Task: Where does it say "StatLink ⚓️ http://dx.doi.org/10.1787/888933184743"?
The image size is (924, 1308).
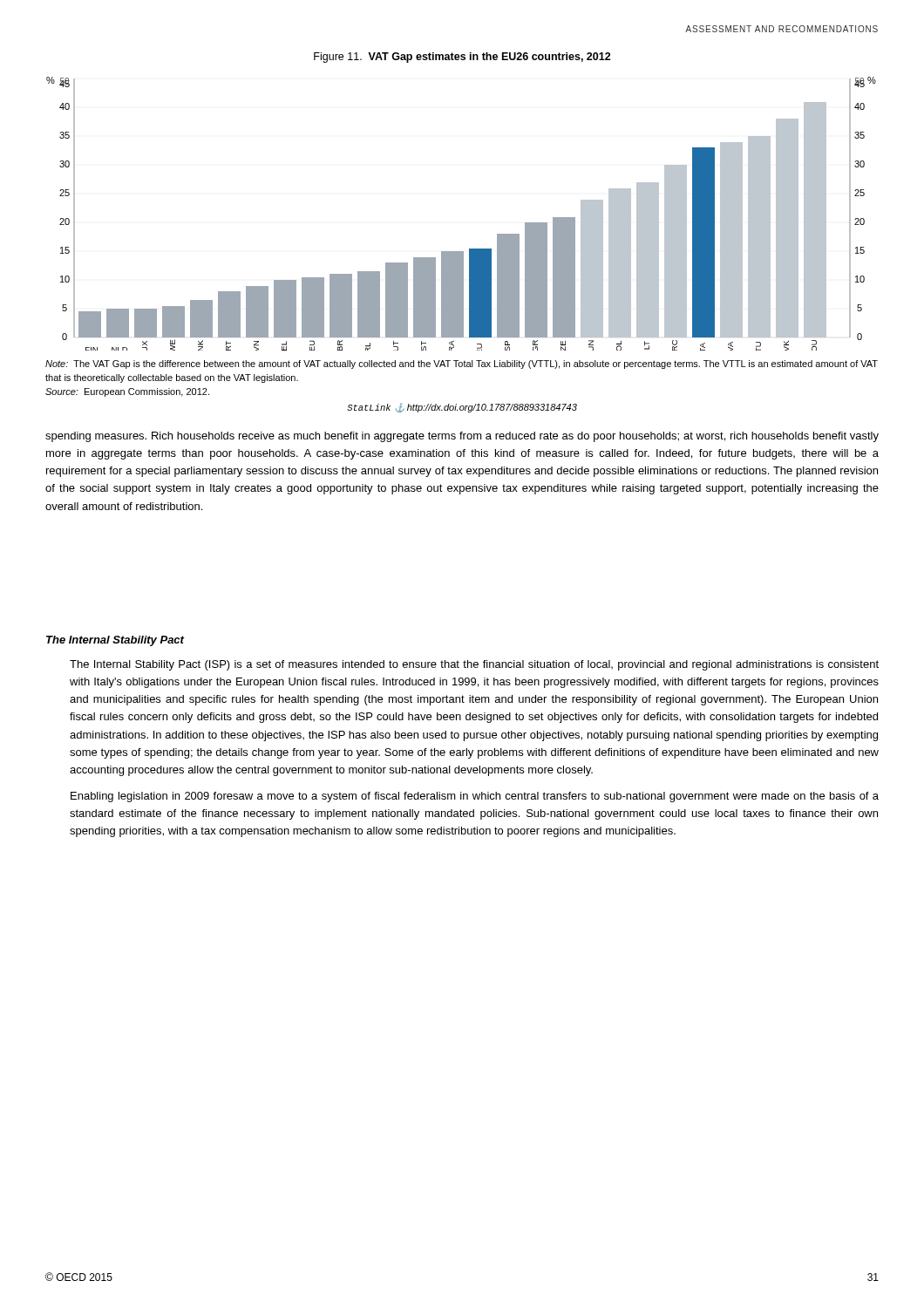Action: pos(462,408)
